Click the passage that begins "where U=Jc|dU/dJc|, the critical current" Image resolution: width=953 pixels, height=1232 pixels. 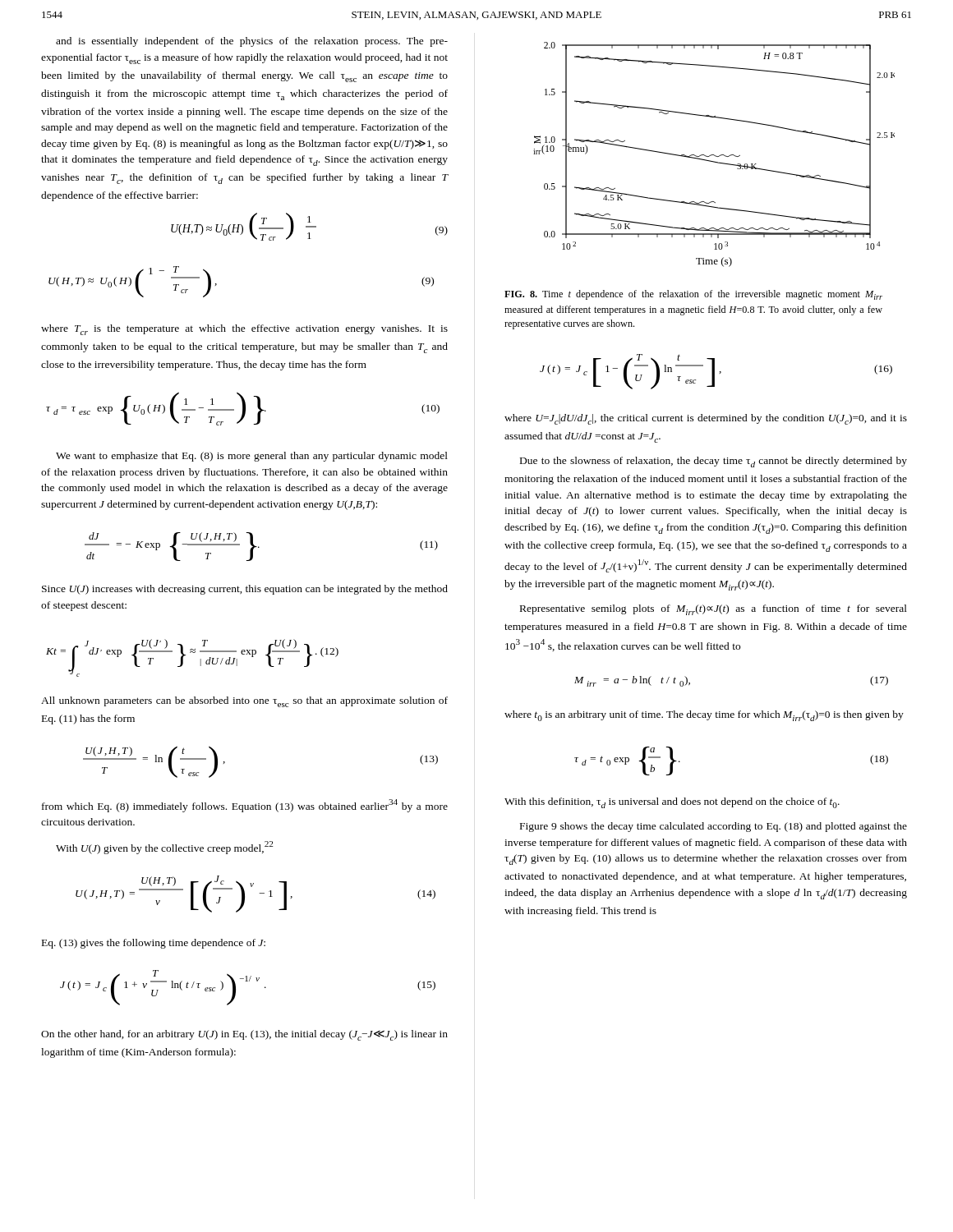coord(706,532)
